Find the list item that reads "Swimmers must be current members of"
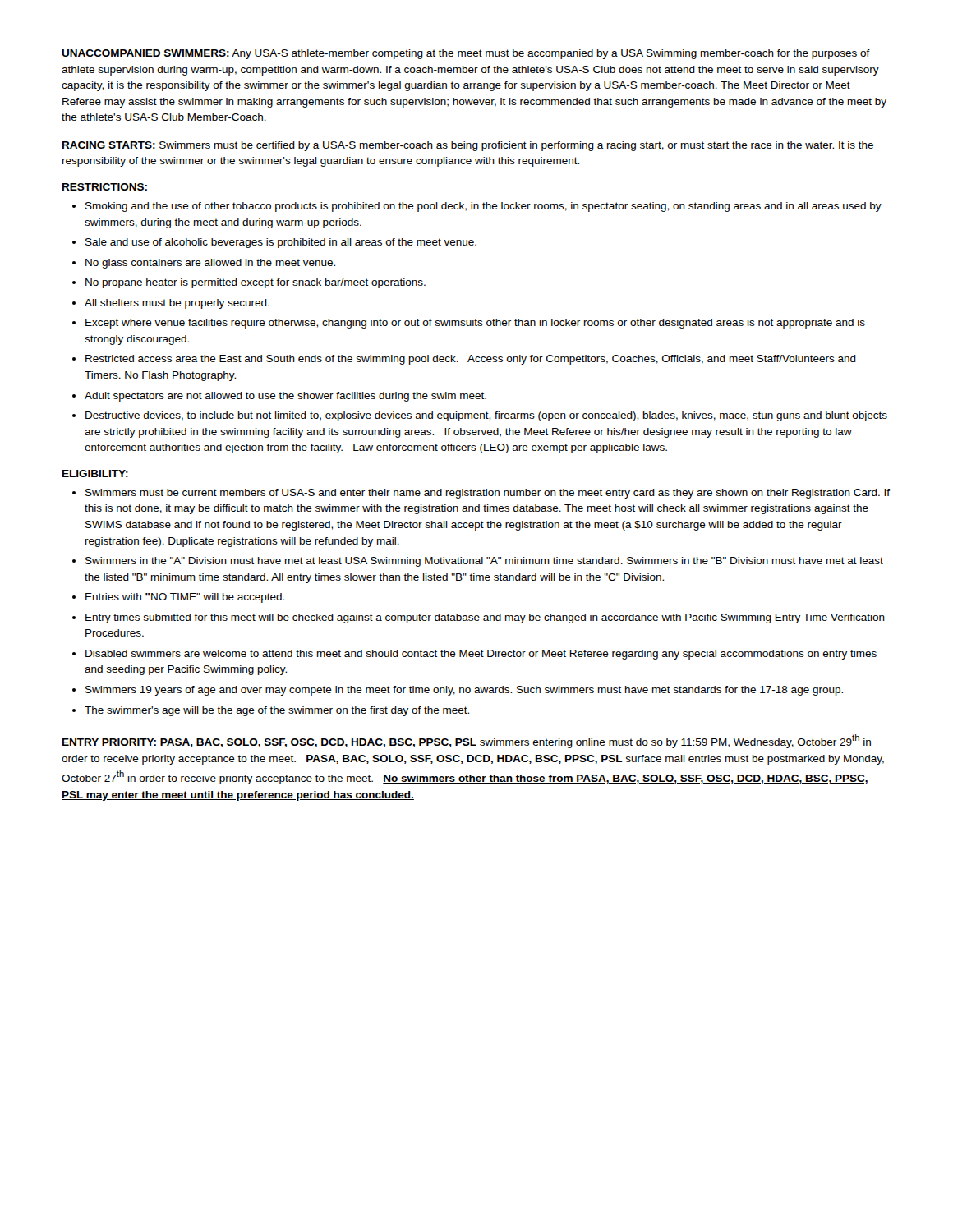Screen dimensions: 1232x953 click(487, 516)
